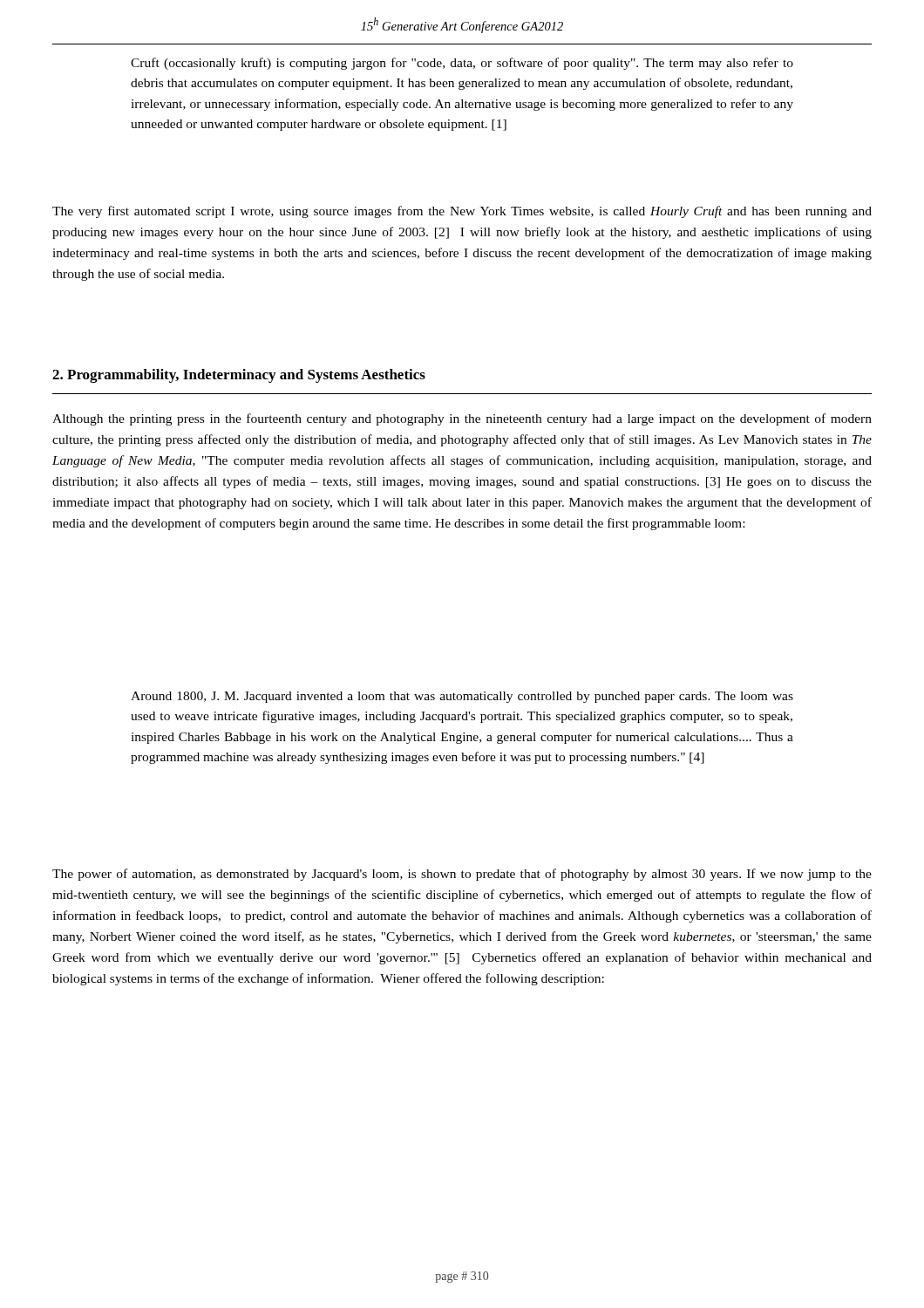
Task: Select a section header
Action: [x=239, y=375]
